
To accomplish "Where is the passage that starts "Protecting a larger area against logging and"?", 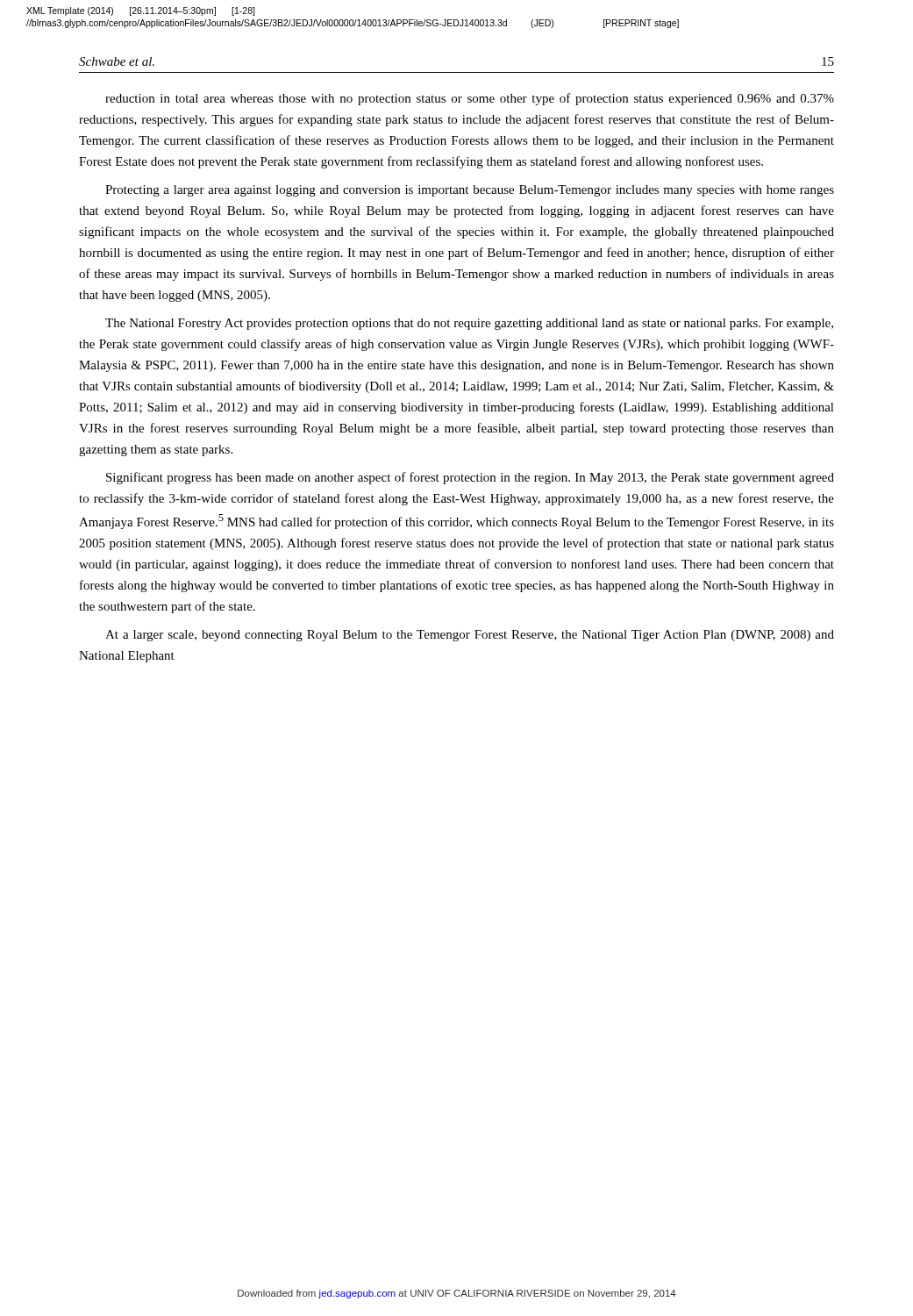I will (x=456, y=242).
